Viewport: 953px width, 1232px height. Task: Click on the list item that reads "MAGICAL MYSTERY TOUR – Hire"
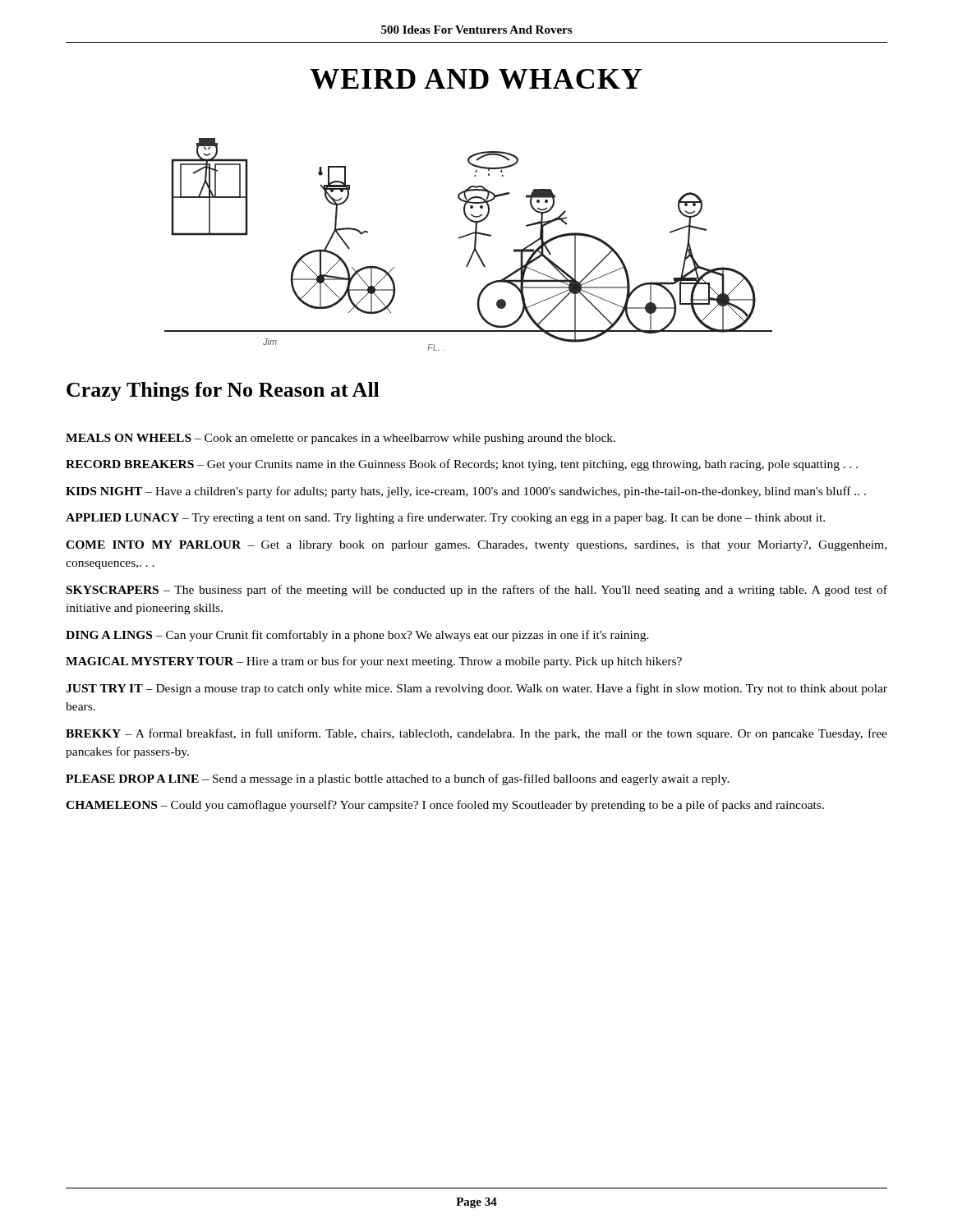point(374,661)
